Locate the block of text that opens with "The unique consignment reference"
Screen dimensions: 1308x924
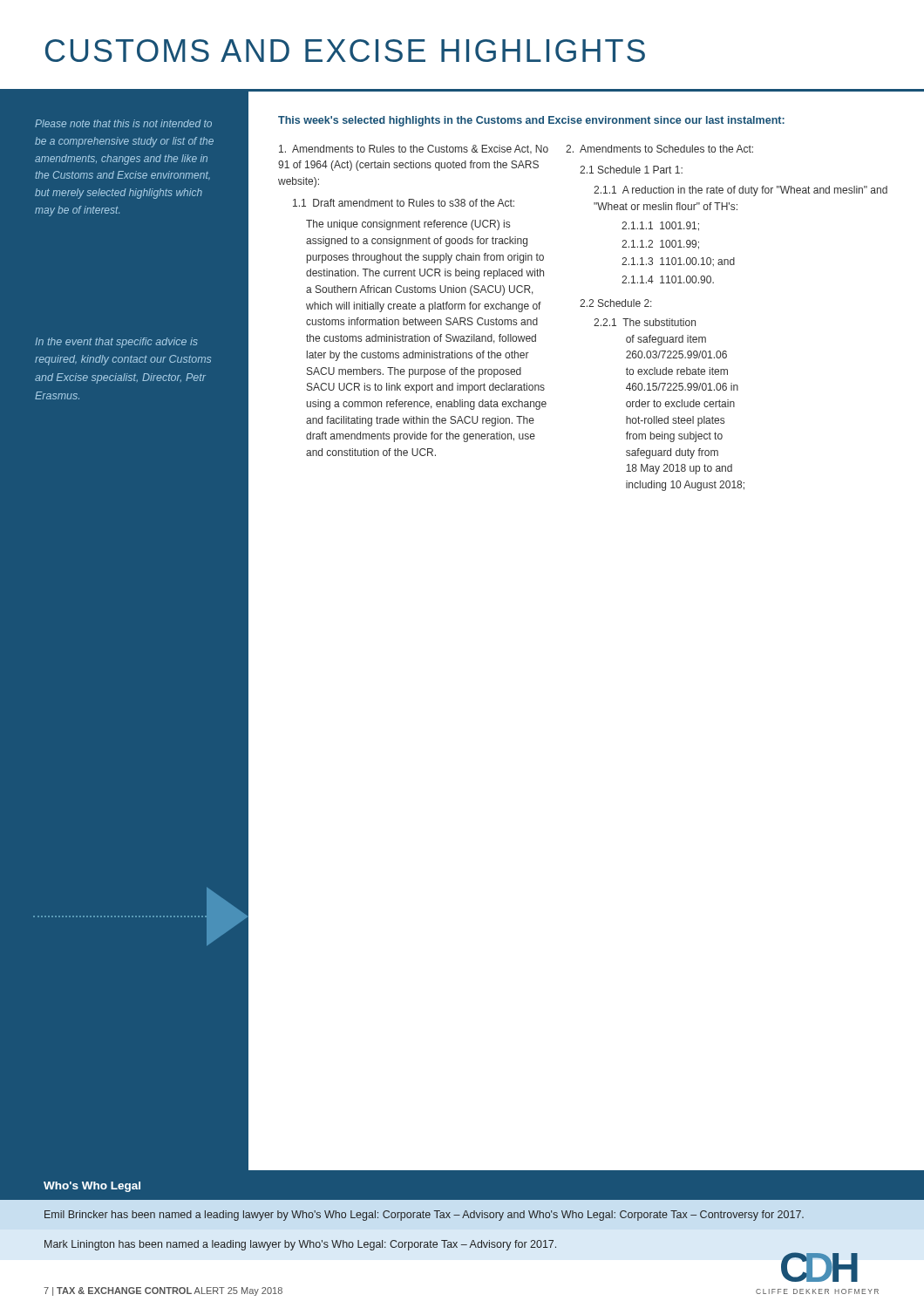coord(426,339)
